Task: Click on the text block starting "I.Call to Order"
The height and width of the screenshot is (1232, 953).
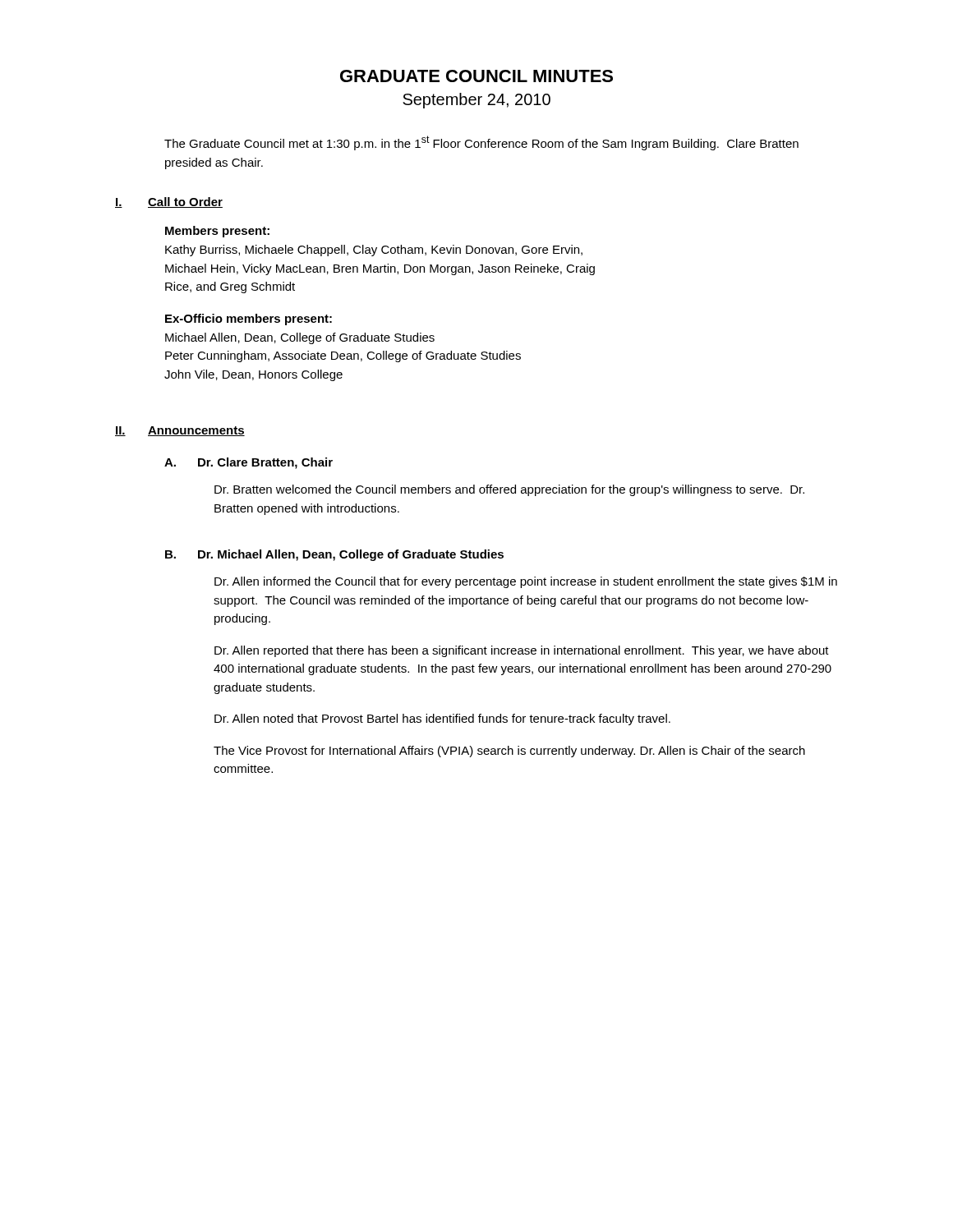Action: tap(169, 202)
